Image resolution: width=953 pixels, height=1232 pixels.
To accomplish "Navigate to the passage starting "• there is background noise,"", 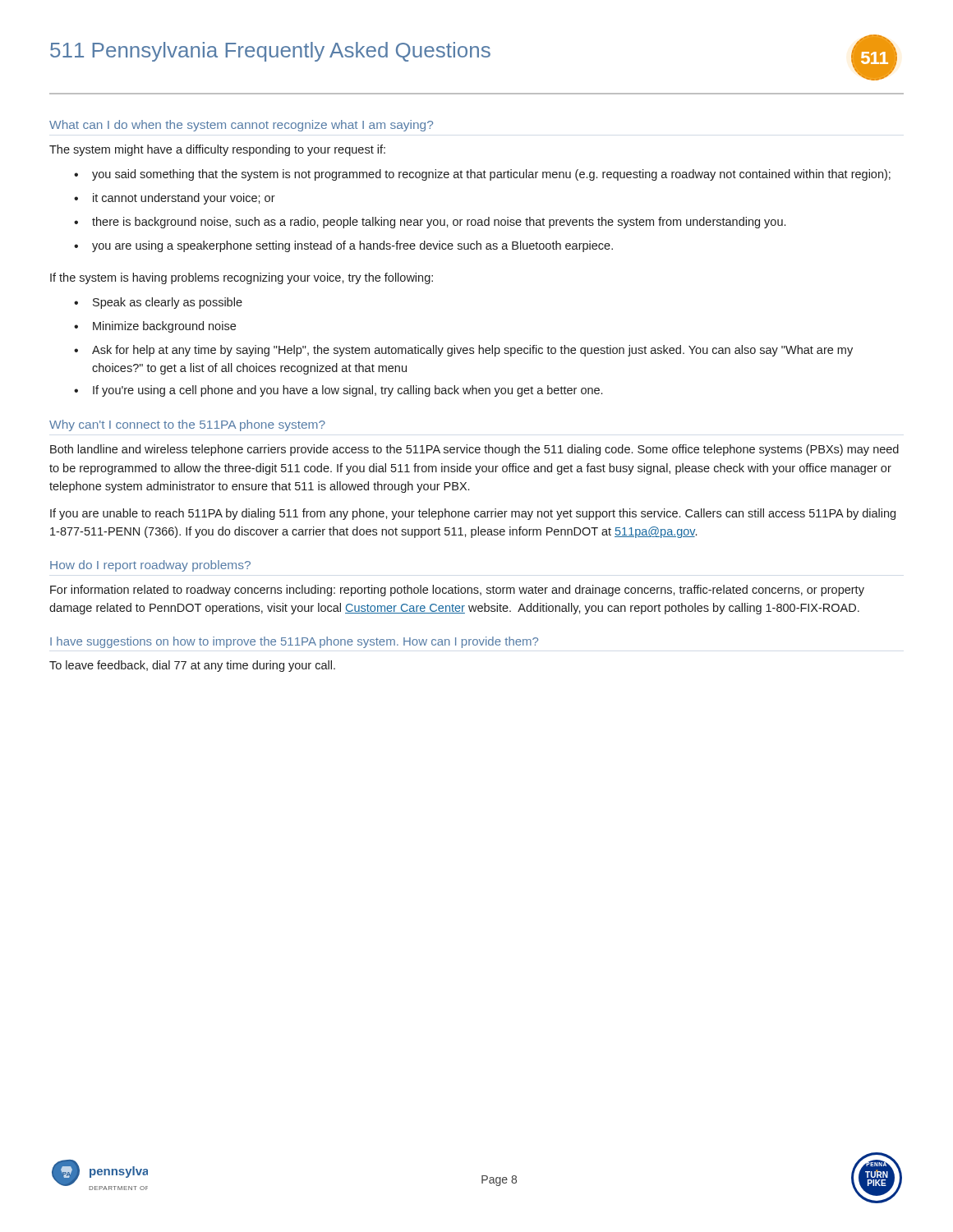I will 489,223.
